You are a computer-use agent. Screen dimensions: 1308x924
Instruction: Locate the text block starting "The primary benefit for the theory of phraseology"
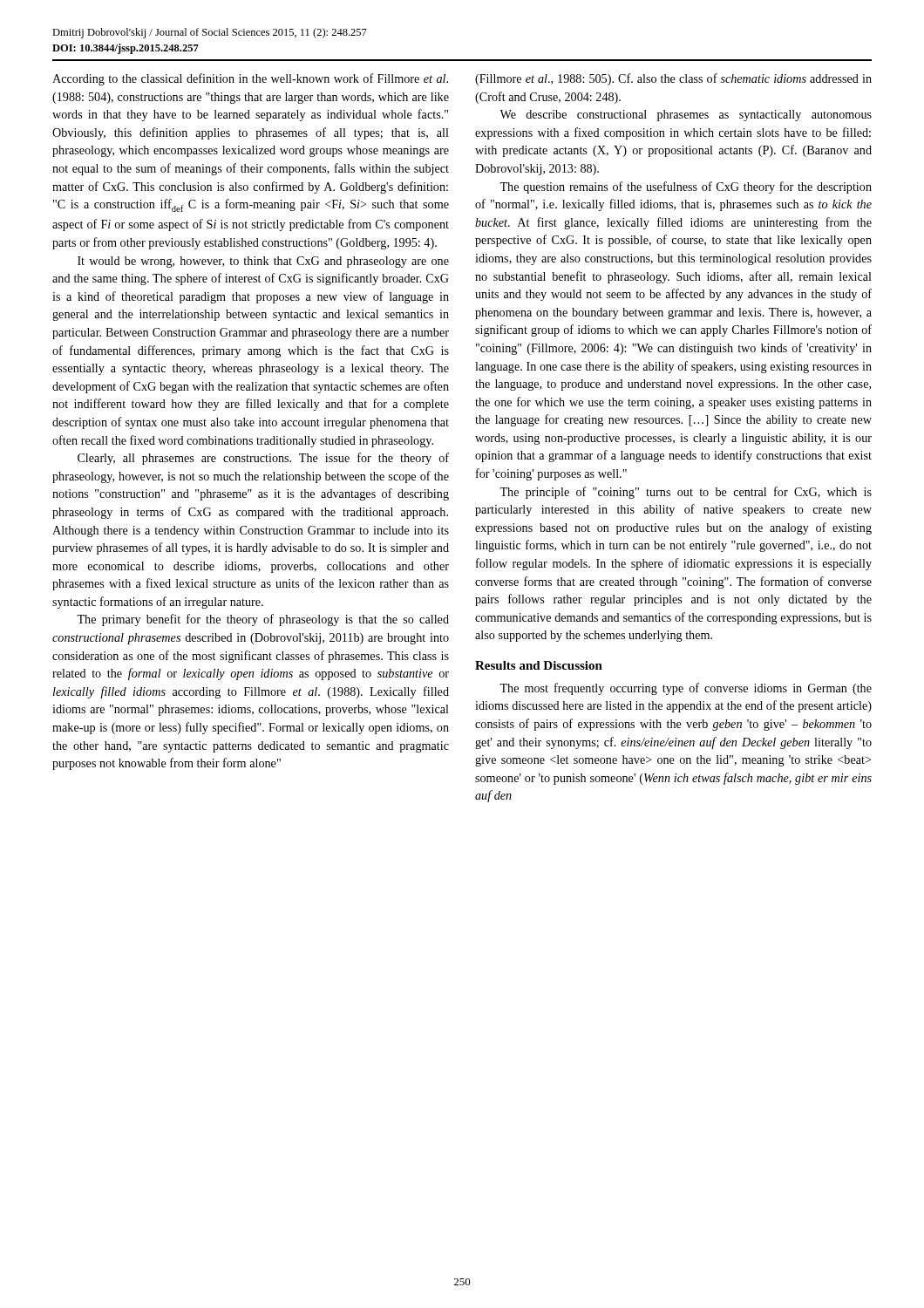click(x=251, y=692)
